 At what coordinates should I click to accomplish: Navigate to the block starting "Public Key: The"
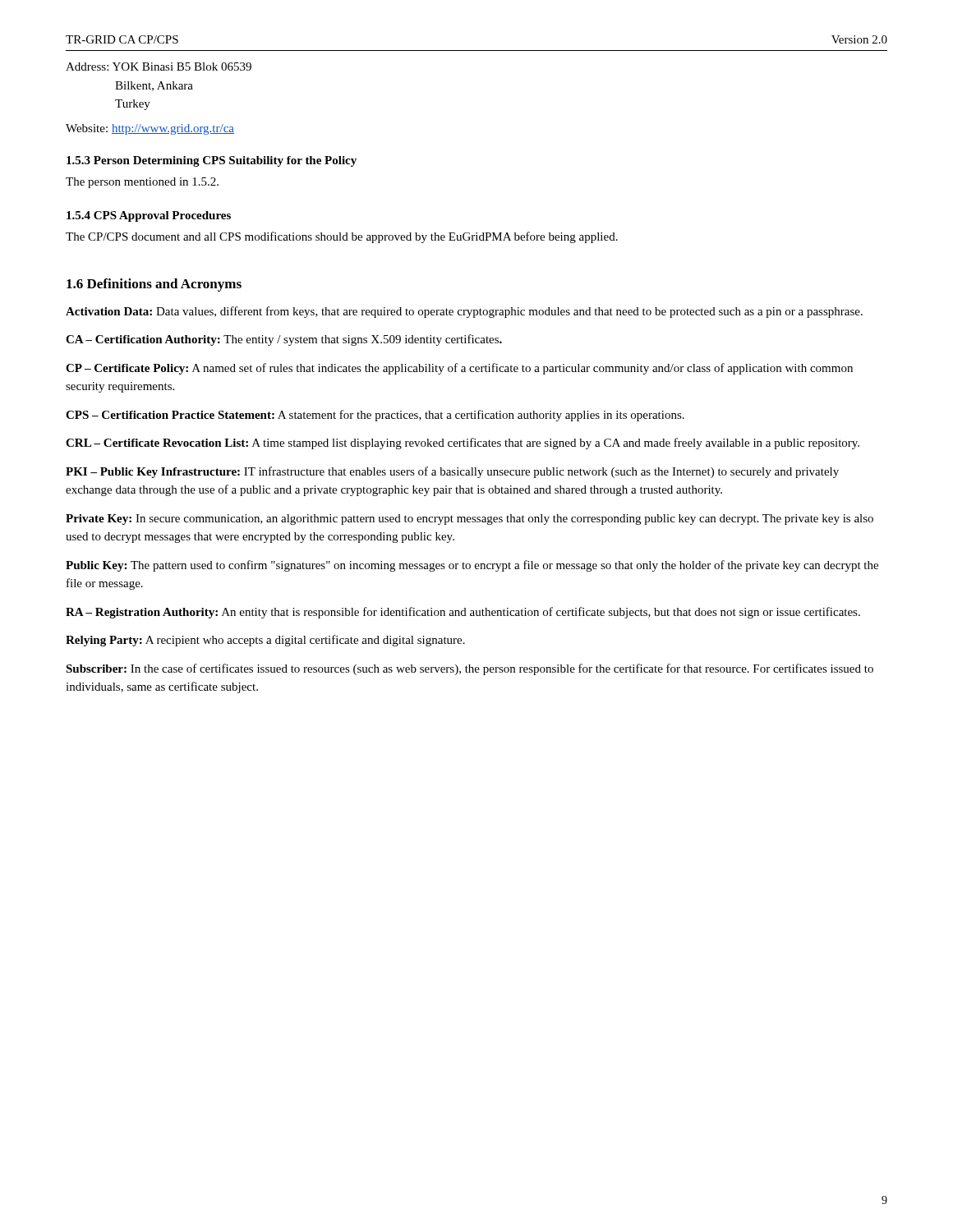click(472, 574)
